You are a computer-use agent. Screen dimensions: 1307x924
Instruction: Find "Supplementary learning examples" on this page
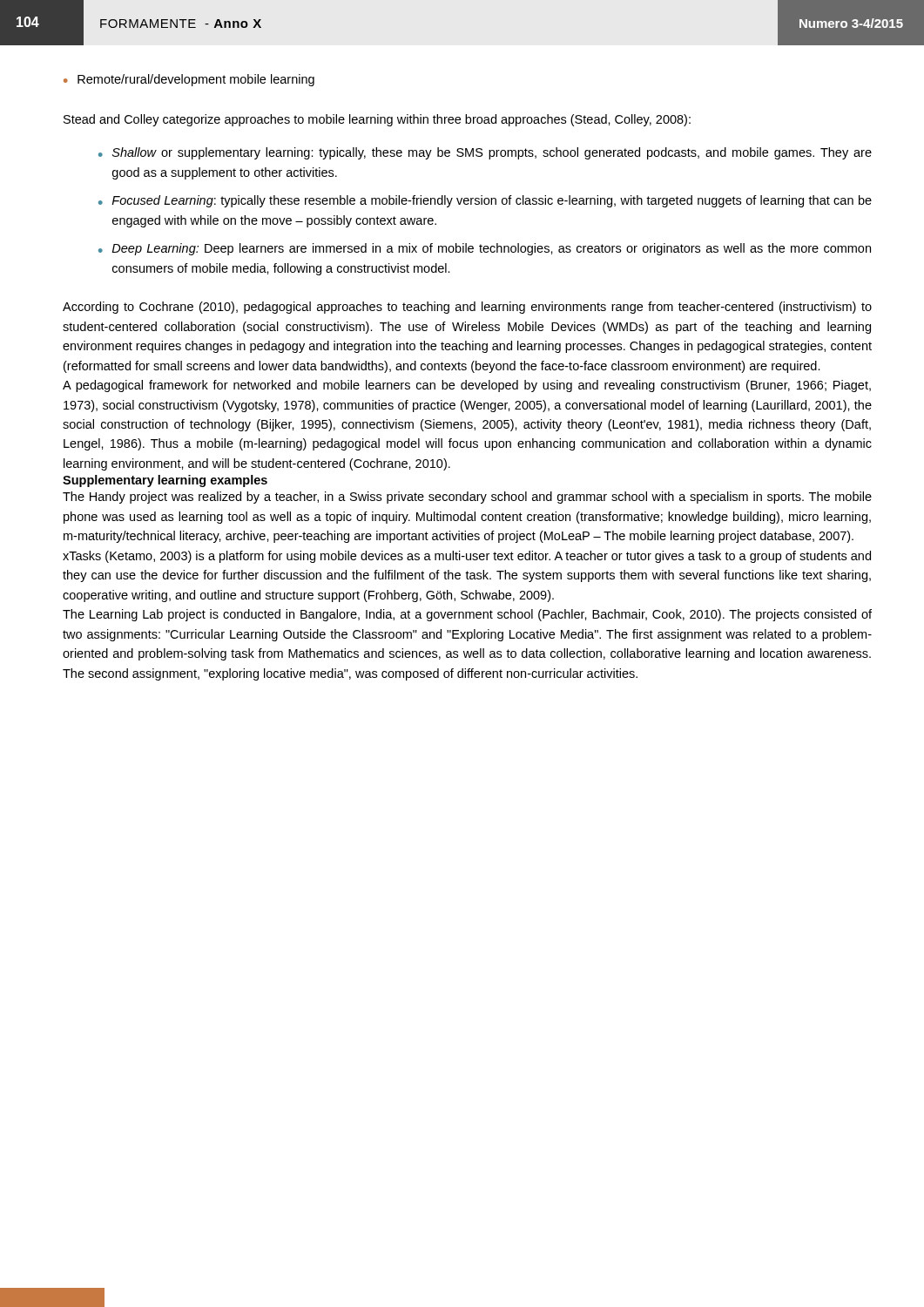pyautogui.click(x=165, y=480)
